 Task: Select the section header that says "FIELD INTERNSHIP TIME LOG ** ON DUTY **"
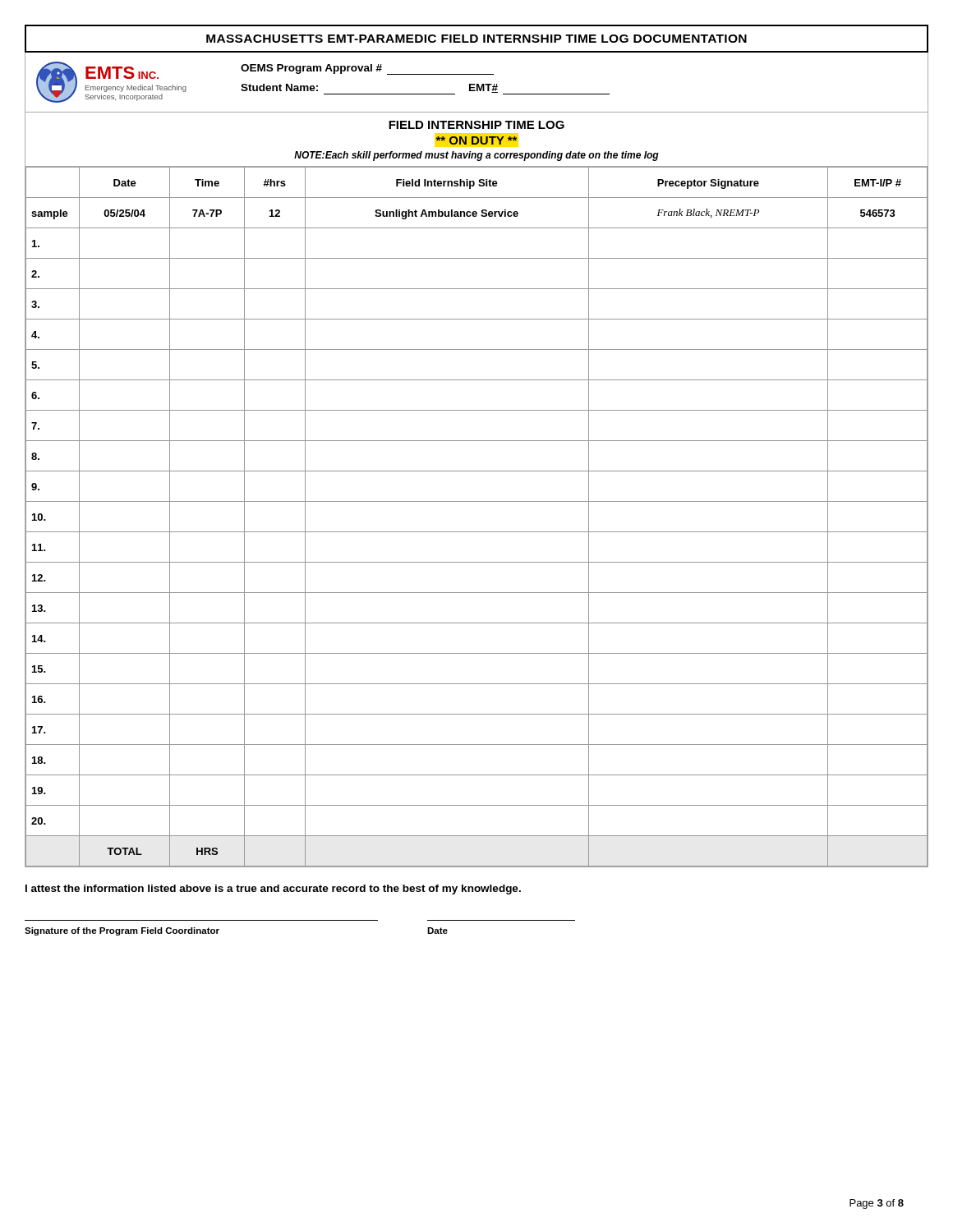tap(476, 139)
